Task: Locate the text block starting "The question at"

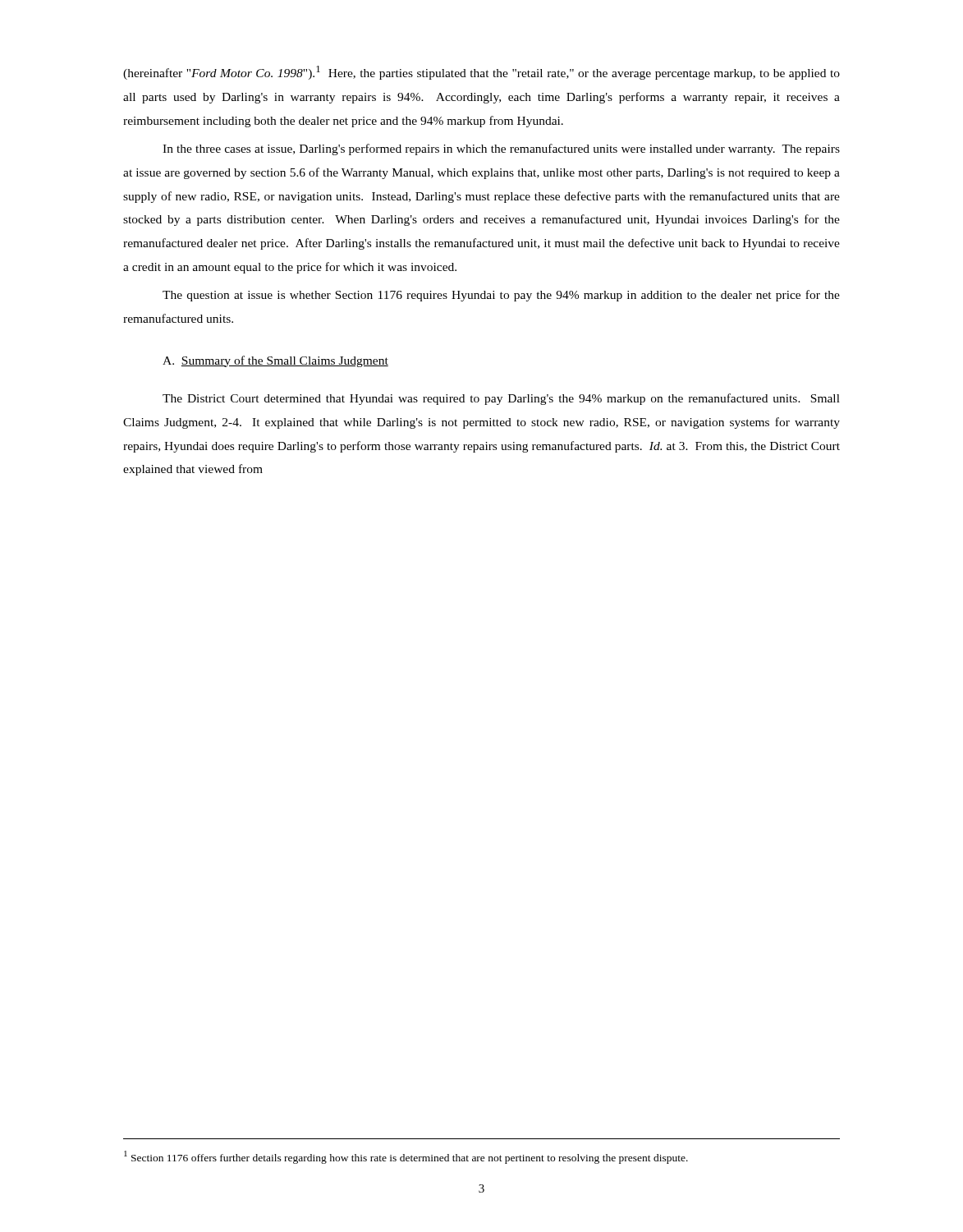Action: (482, 307)
